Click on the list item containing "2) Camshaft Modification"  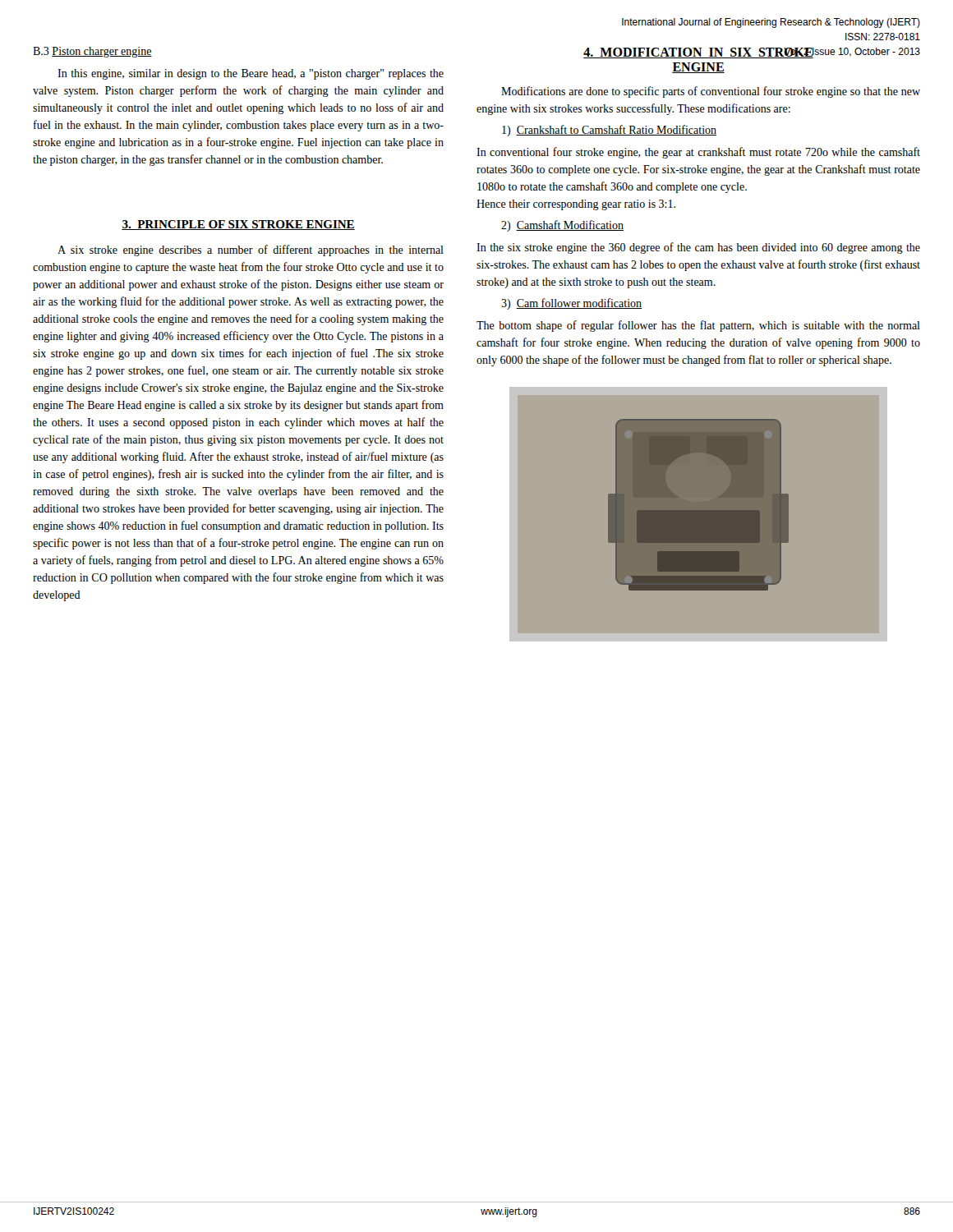pos(562,225)
